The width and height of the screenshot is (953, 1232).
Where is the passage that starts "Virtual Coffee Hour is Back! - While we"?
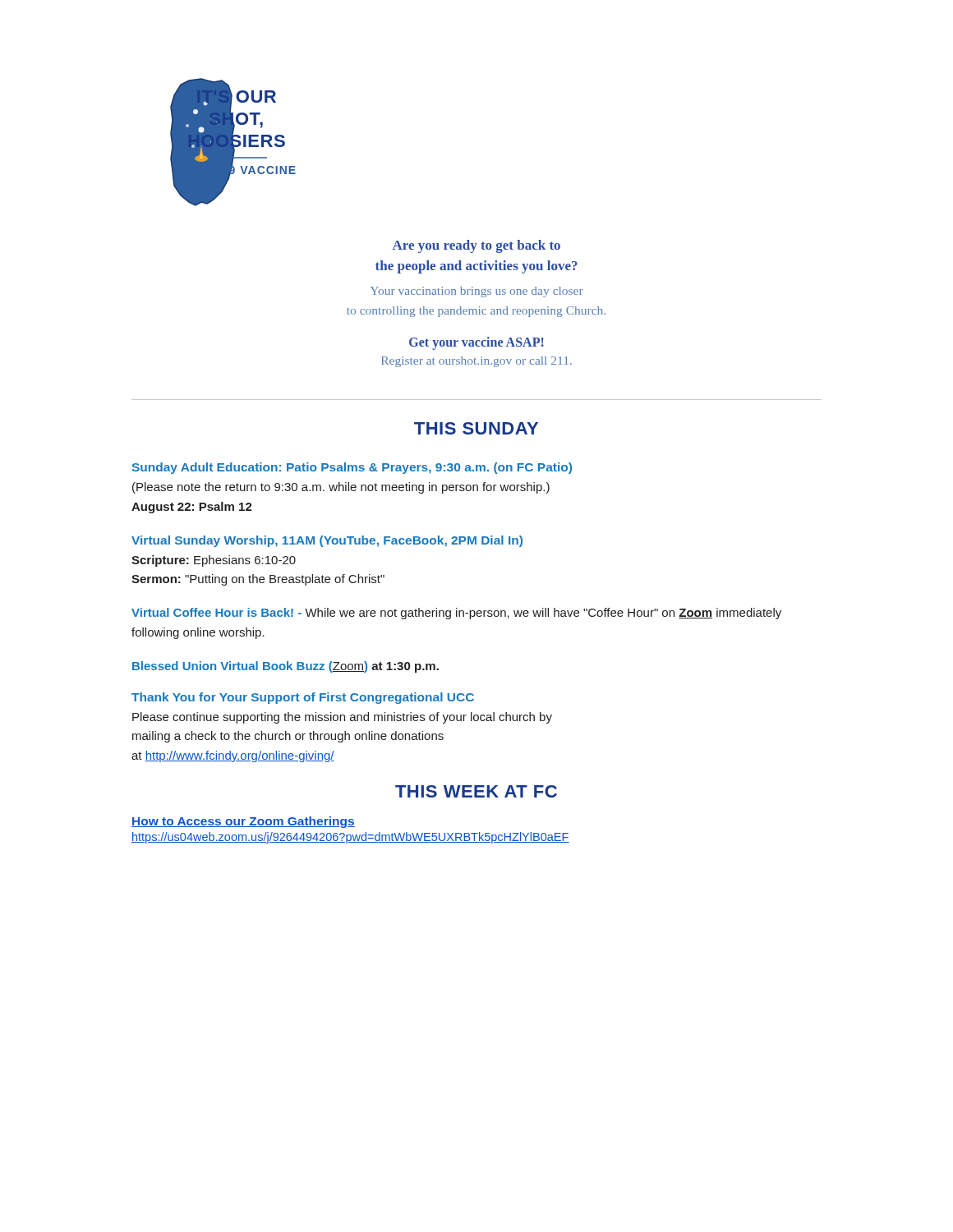click(456, 622)
